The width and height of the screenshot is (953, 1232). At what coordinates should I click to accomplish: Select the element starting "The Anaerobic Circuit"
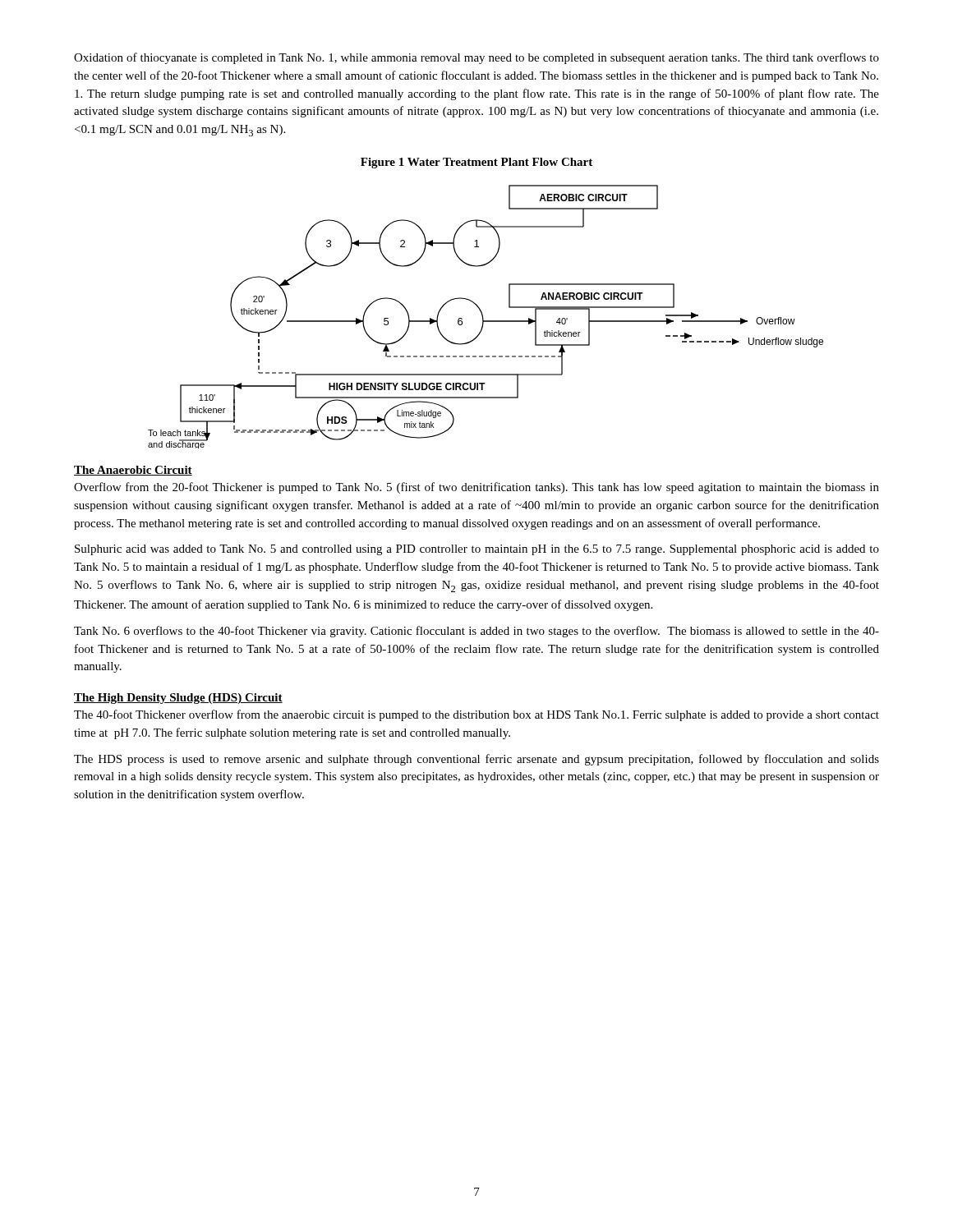pyautogui.click(x=133, y=470)
